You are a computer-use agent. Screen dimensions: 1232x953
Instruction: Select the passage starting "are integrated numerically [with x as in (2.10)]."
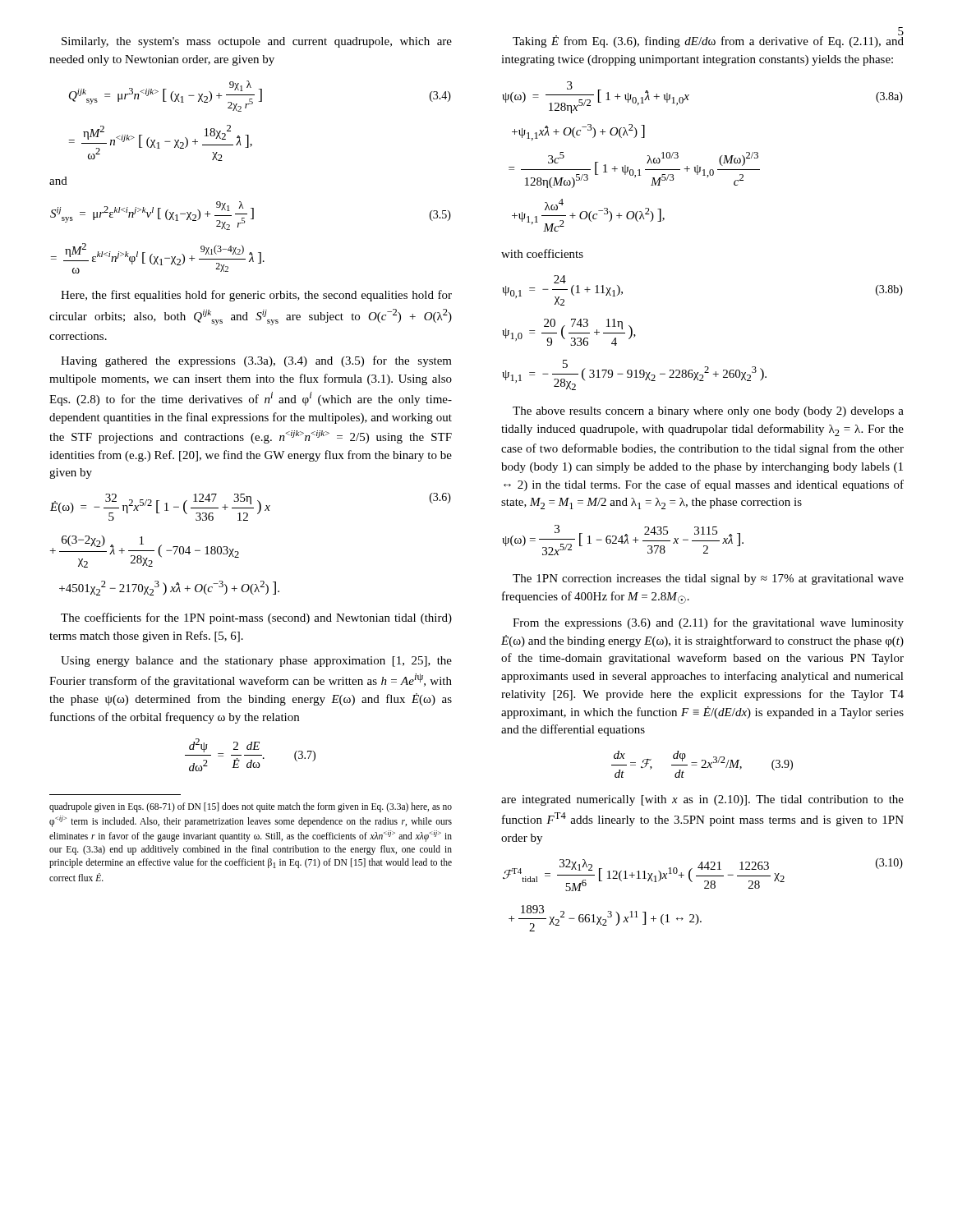click(x=702, y=819)
